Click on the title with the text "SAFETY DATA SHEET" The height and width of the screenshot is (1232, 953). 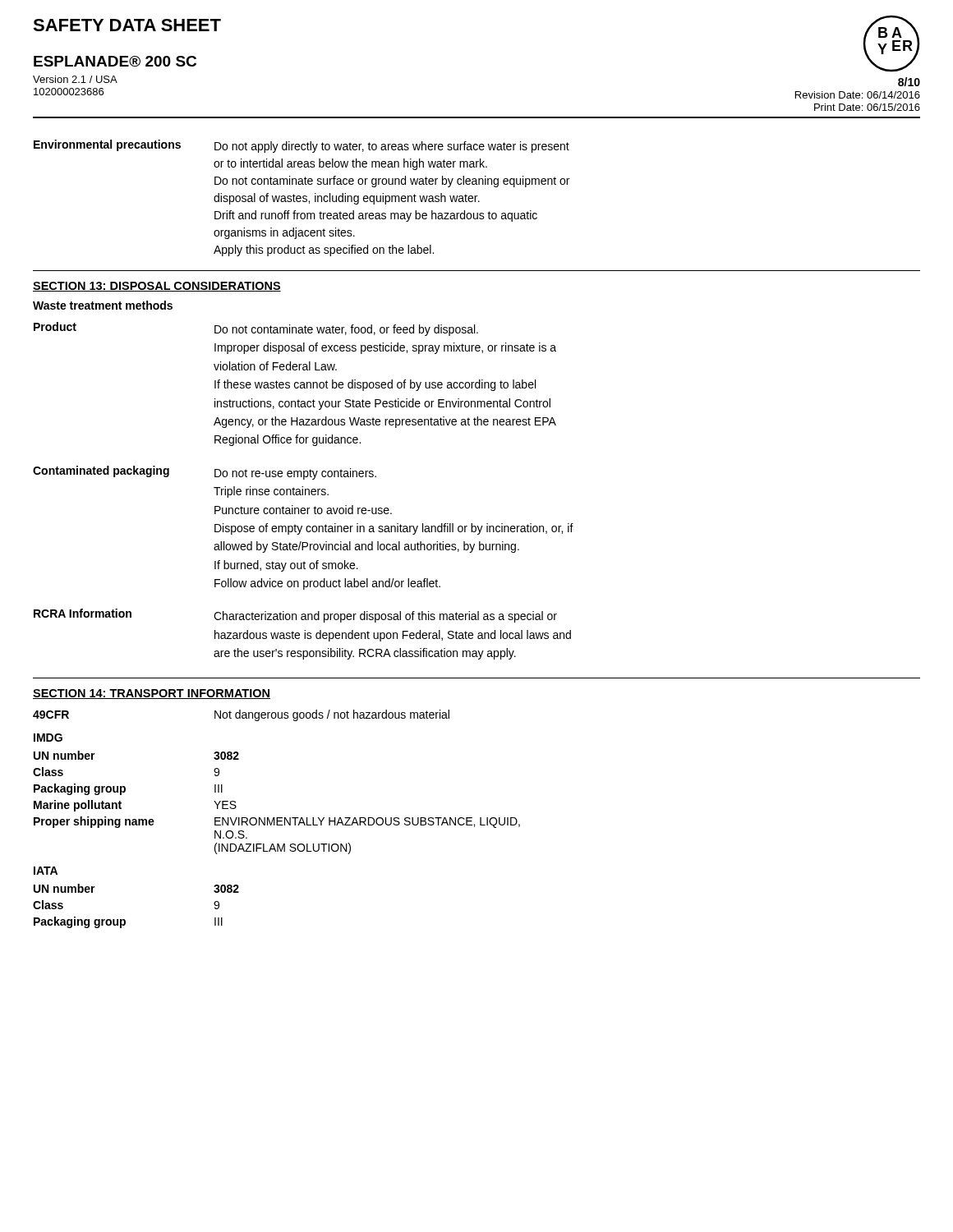[x=127, y=25]
